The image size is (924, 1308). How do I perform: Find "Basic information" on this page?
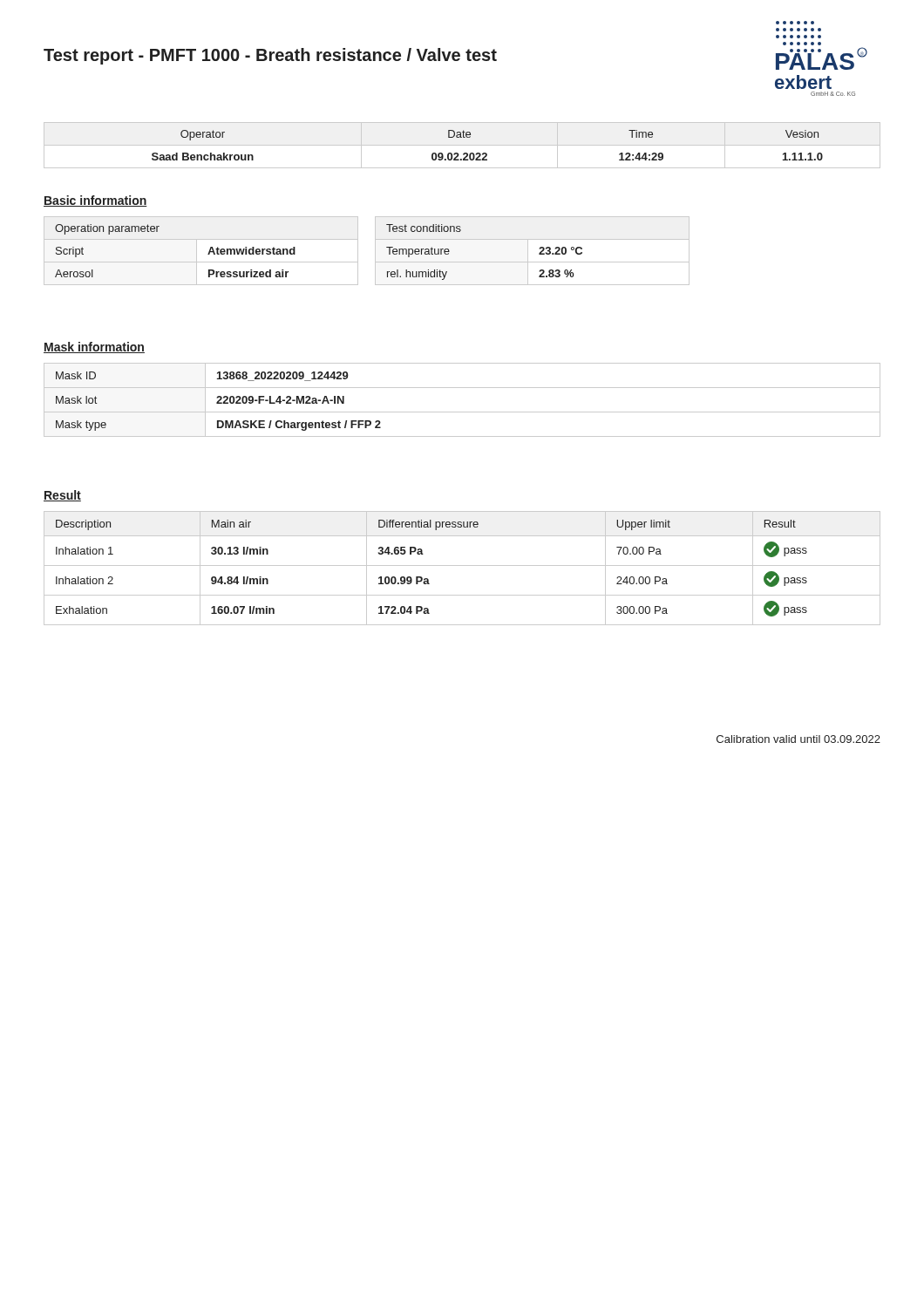point(95,201)
